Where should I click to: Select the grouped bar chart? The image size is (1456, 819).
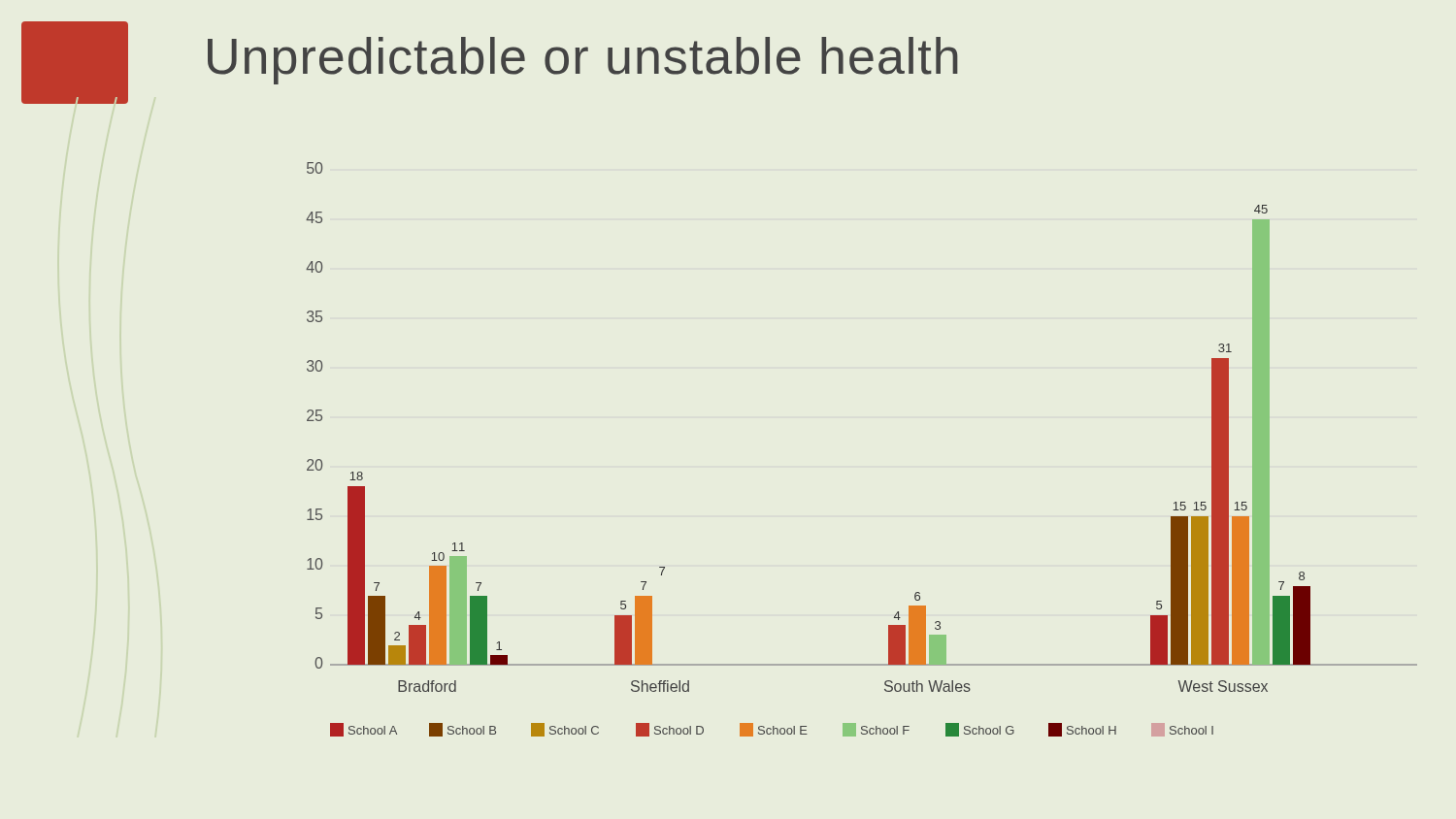pos(857,475)
